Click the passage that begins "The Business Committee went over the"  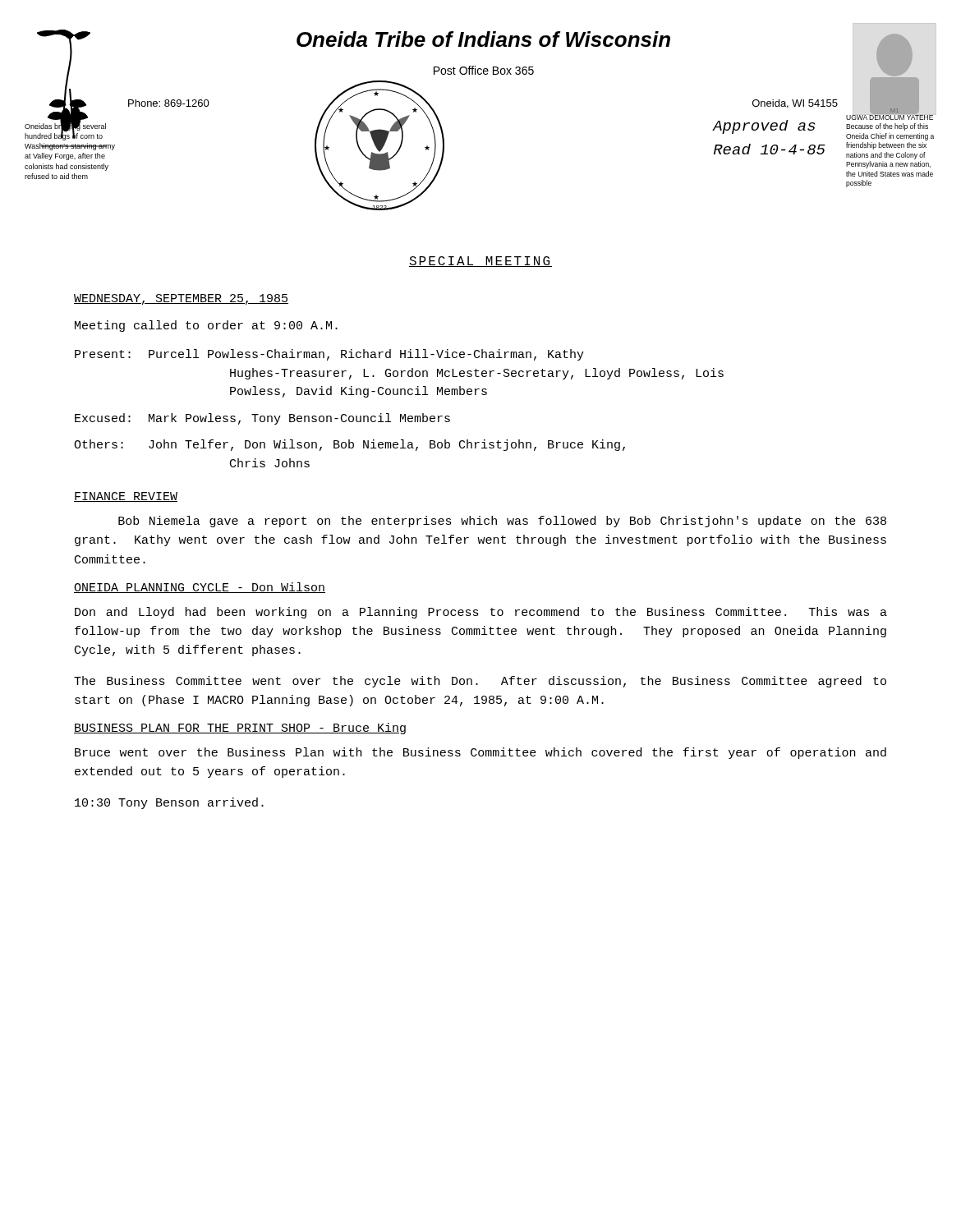click(480, 691)
